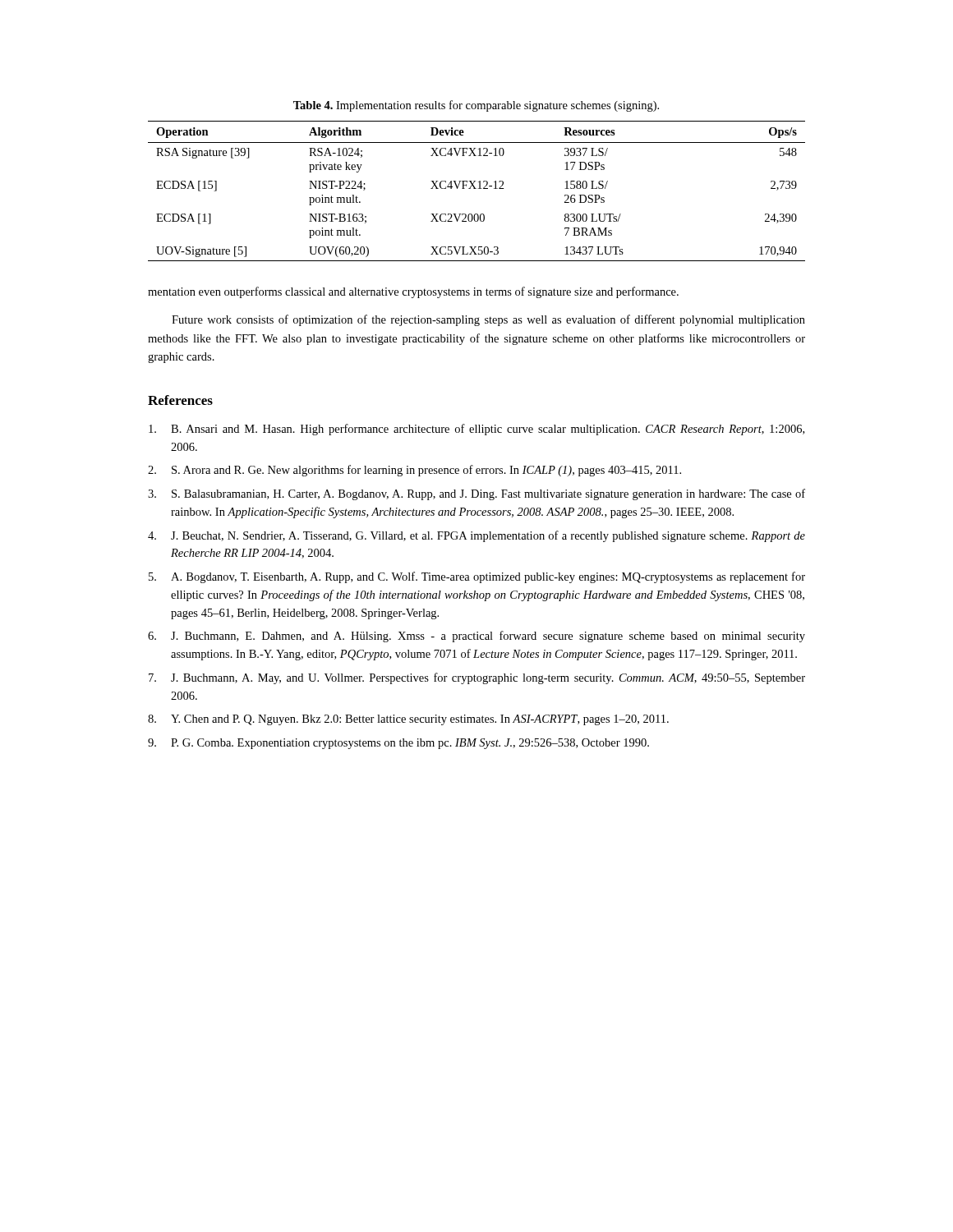Locate the text block that says "mentation even outperforms classical"
Viewport: 953px width, 1232px height.
coord(414,292)
